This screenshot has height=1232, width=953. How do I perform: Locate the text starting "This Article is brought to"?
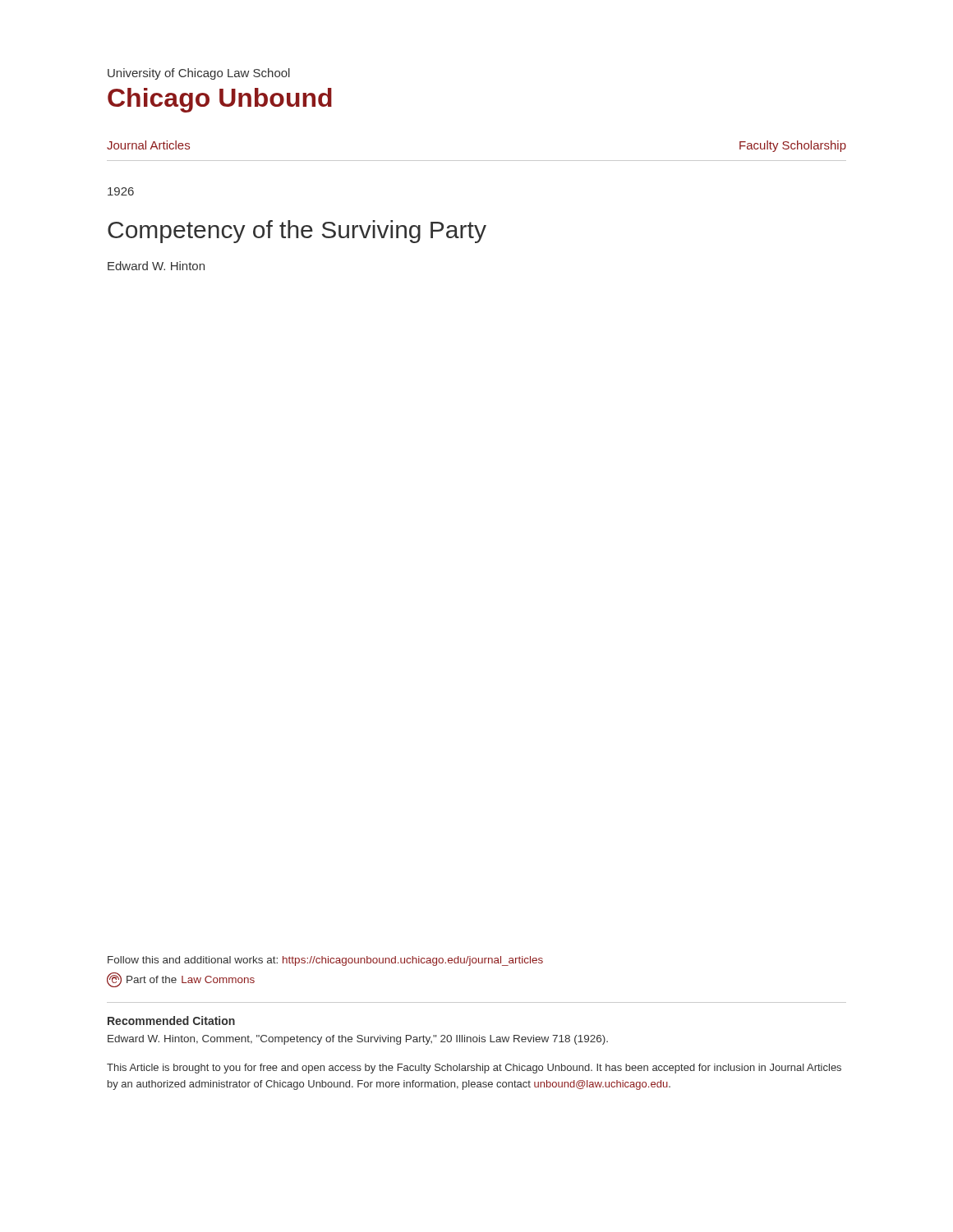[x=474, y=1075]
